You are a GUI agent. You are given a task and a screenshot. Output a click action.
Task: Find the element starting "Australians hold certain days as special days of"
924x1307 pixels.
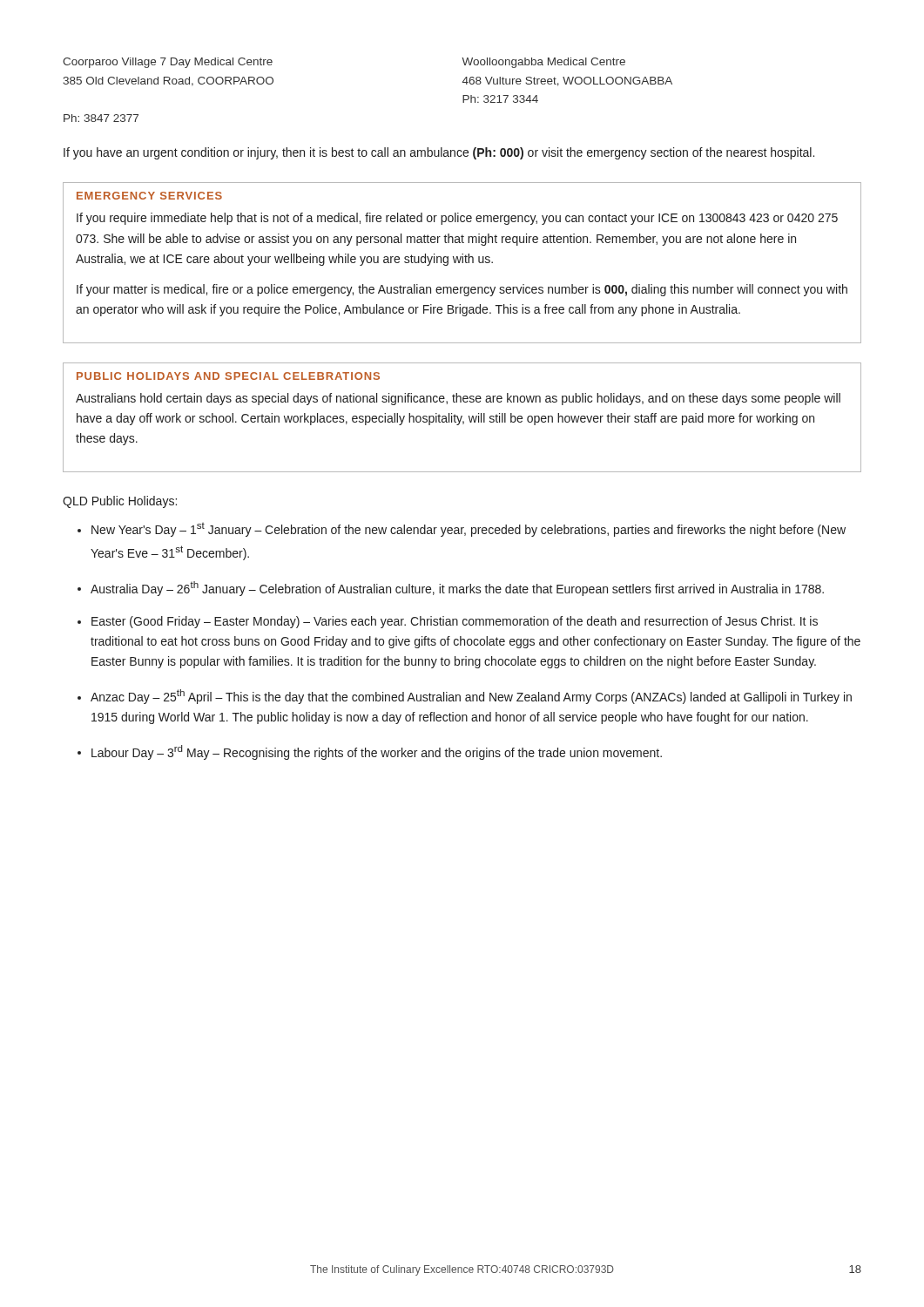click(458, 418)
